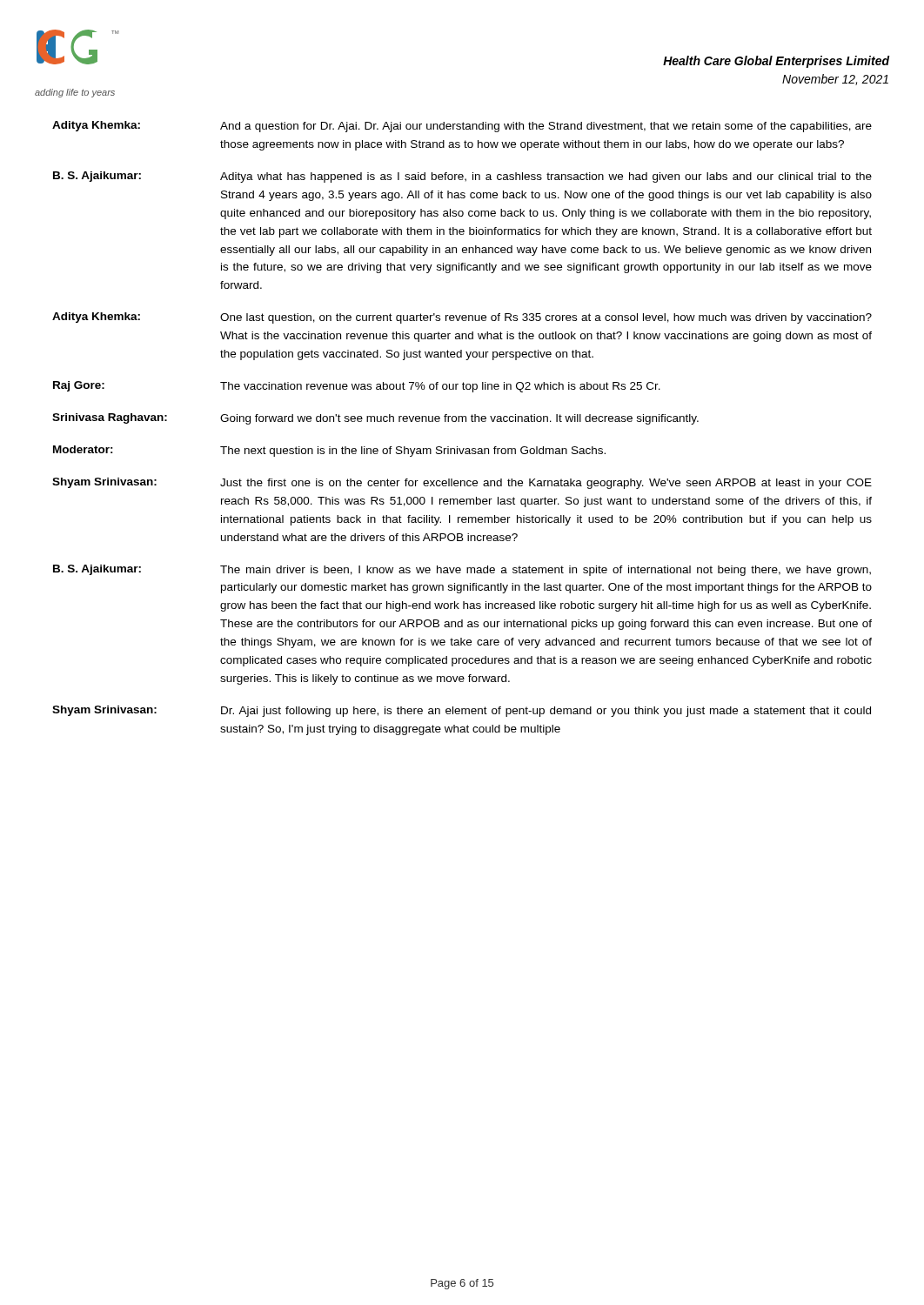Locate the logo
This screenshot has width=924, height=1305.
coord(83,61)
